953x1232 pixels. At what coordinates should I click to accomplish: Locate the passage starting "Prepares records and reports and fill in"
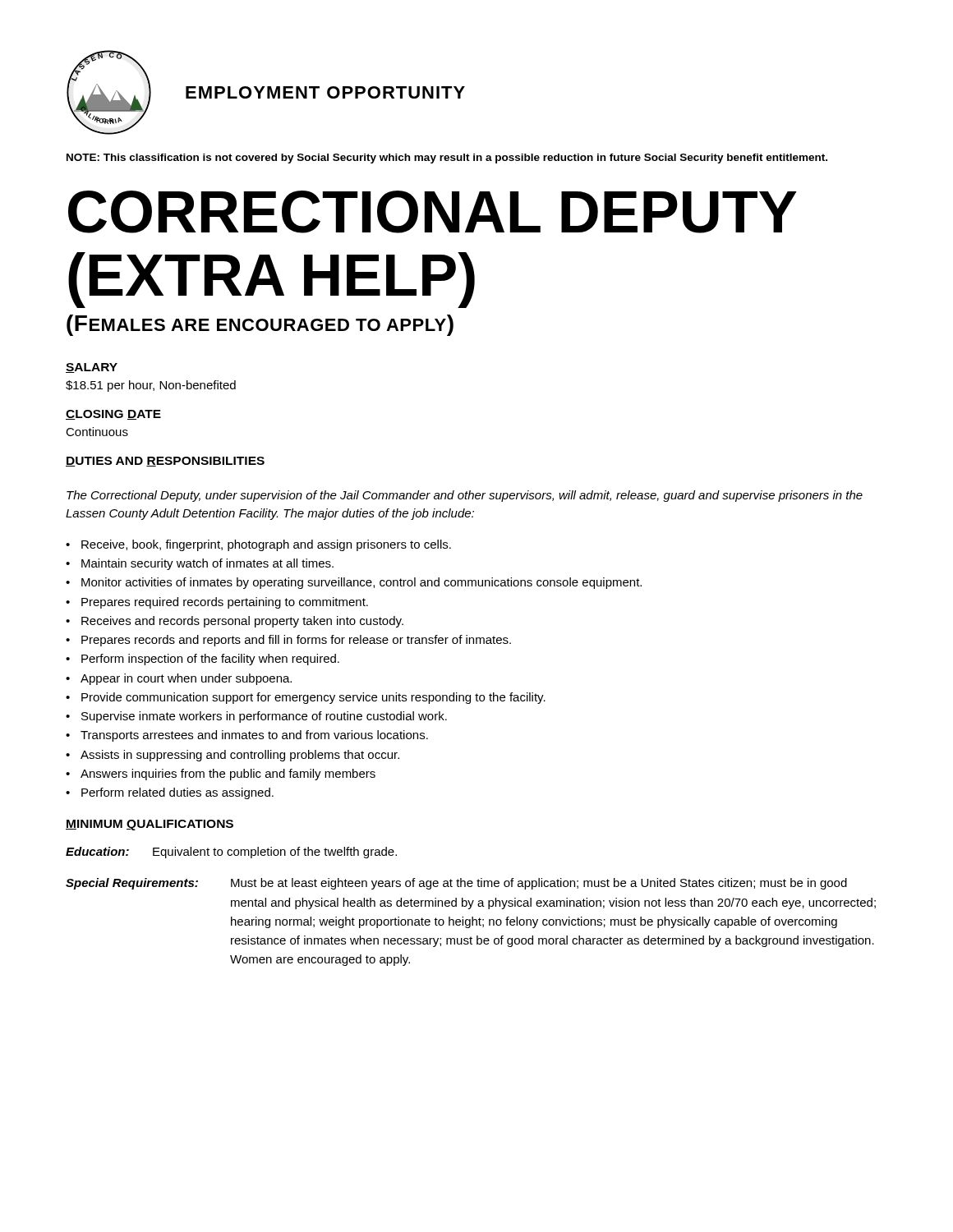[296, 640]
